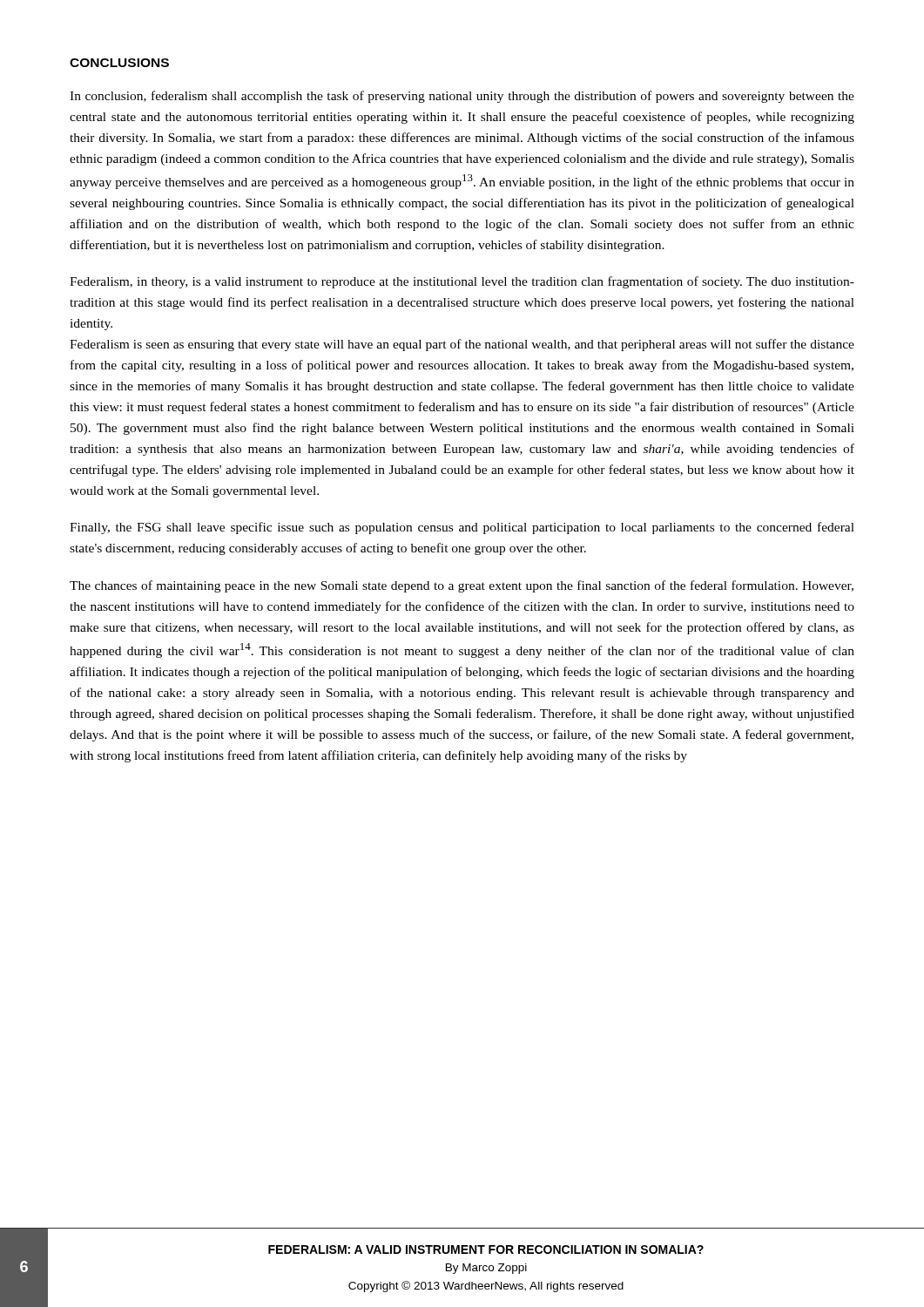Click the passage that begins "Federalism, in theory, is"
This screenshot has width=924, height=1307.
pyautogui.click(x=462, y=386)
